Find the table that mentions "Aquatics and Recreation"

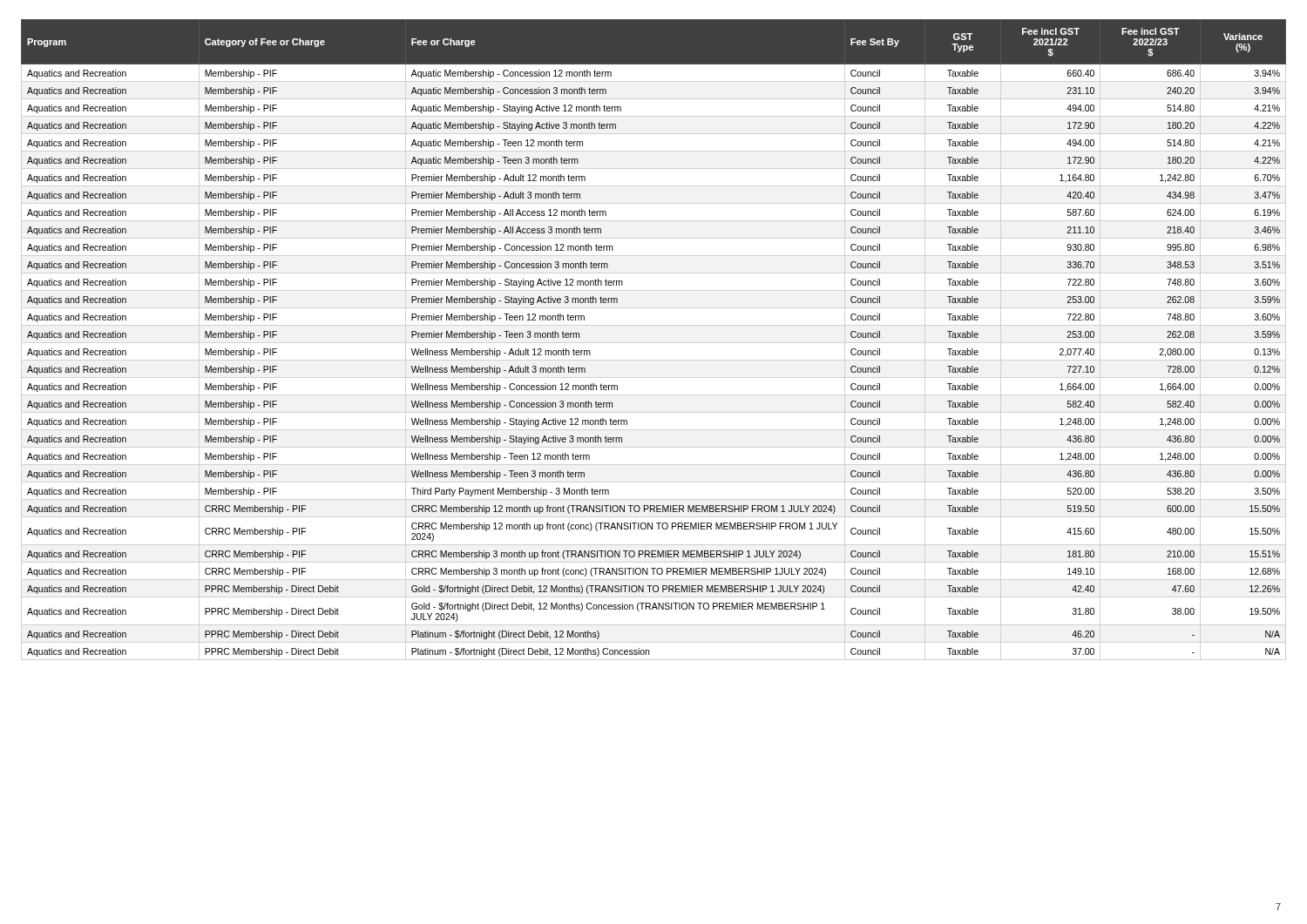(654, 340)
